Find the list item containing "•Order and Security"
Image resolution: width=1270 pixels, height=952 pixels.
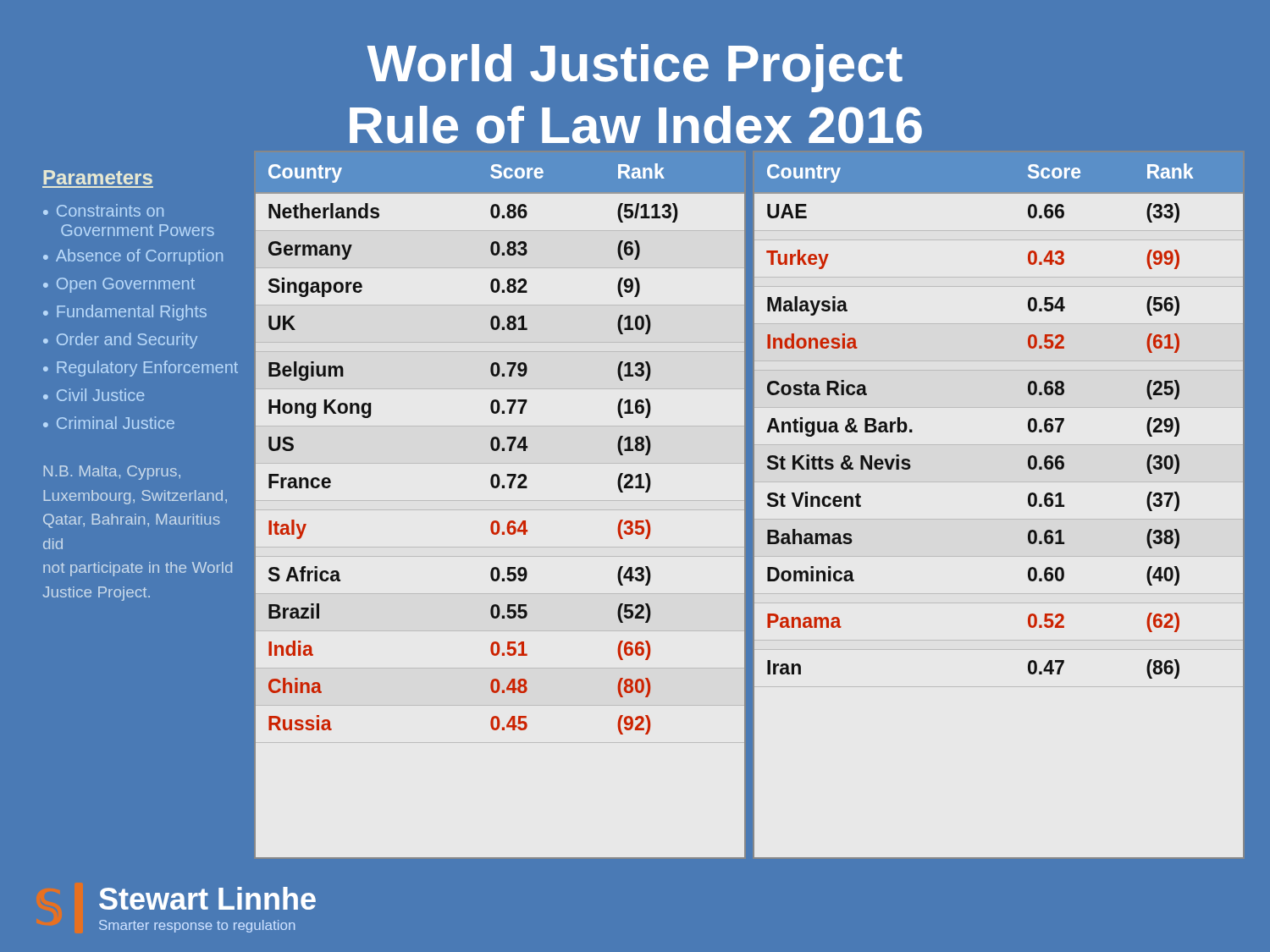[120, 341]
